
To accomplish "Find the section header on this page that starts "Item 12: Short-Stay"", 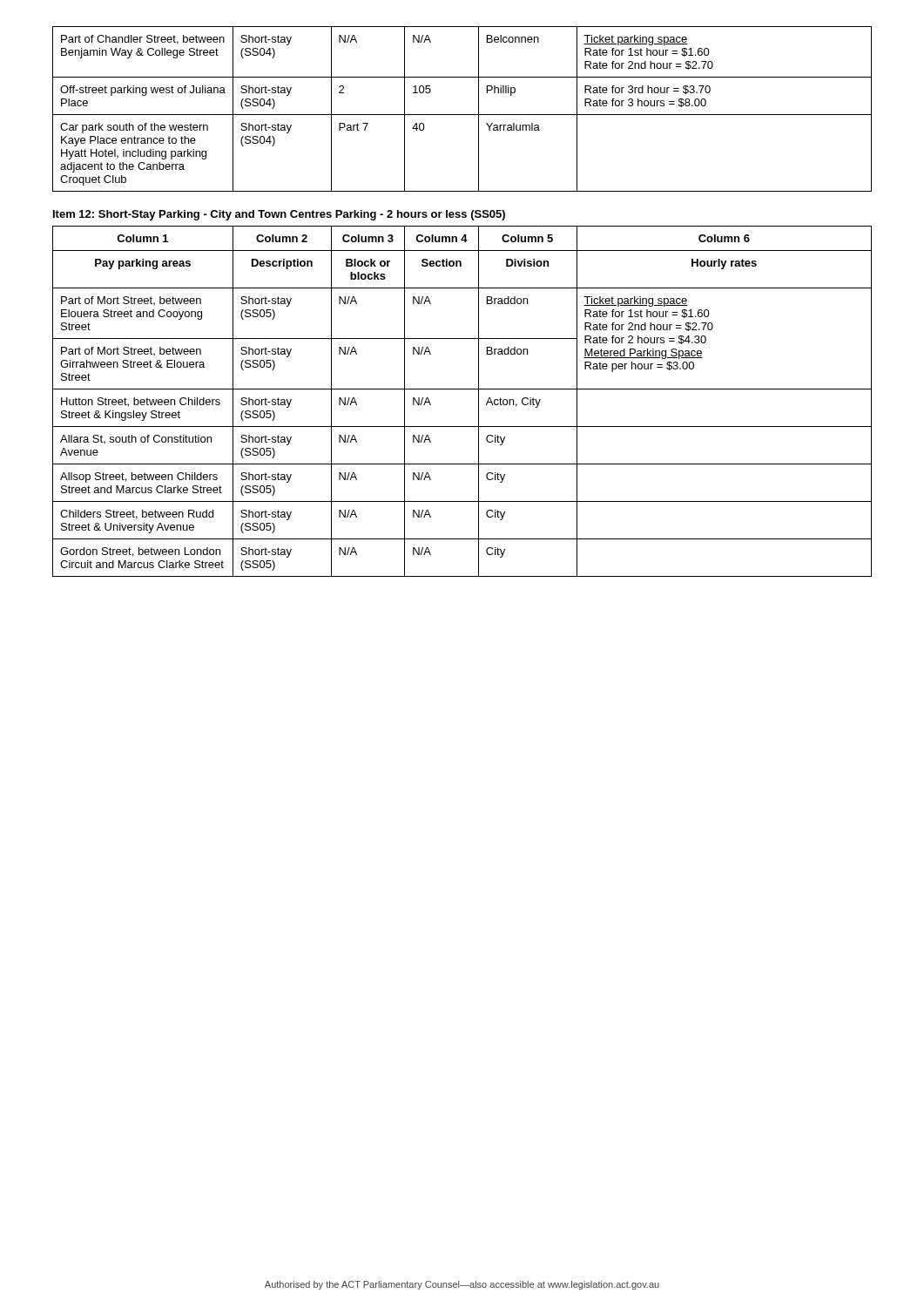I will tap(279, 214).
